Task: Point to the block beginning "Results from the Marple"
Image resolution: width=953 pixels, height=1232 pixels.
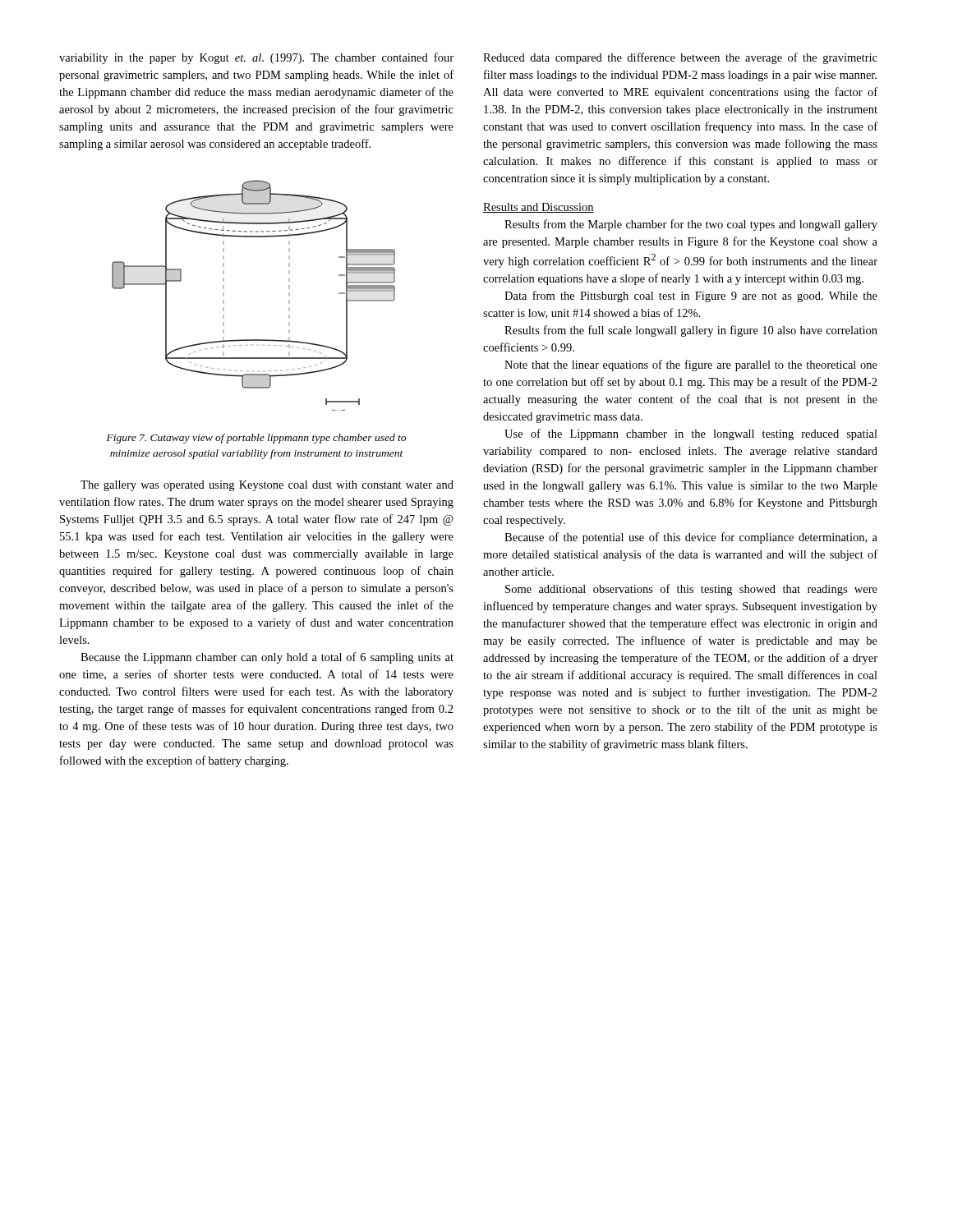Action: coord(680,485)
